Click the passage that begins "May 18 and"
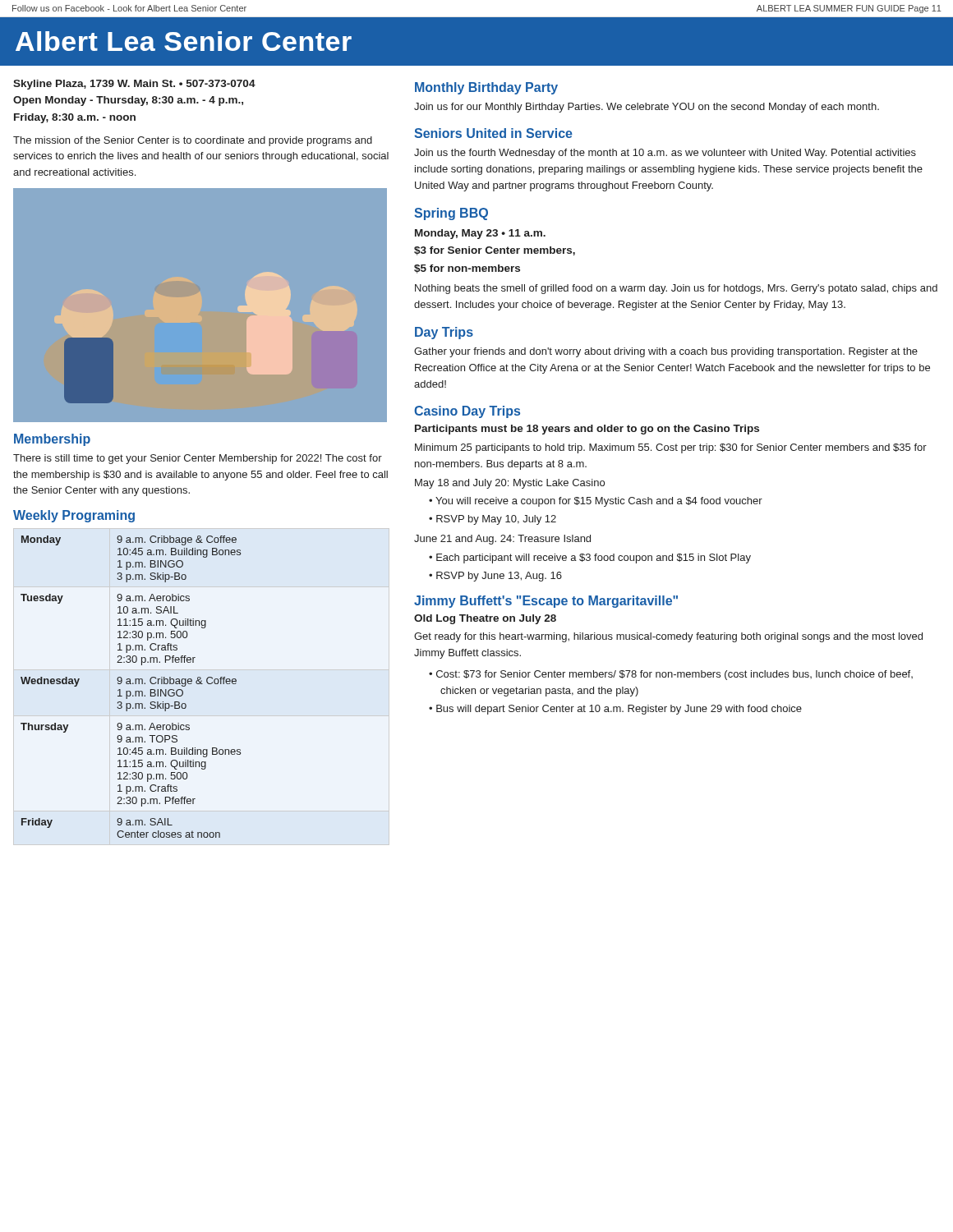953x1232 pixels. pos(510,483)
